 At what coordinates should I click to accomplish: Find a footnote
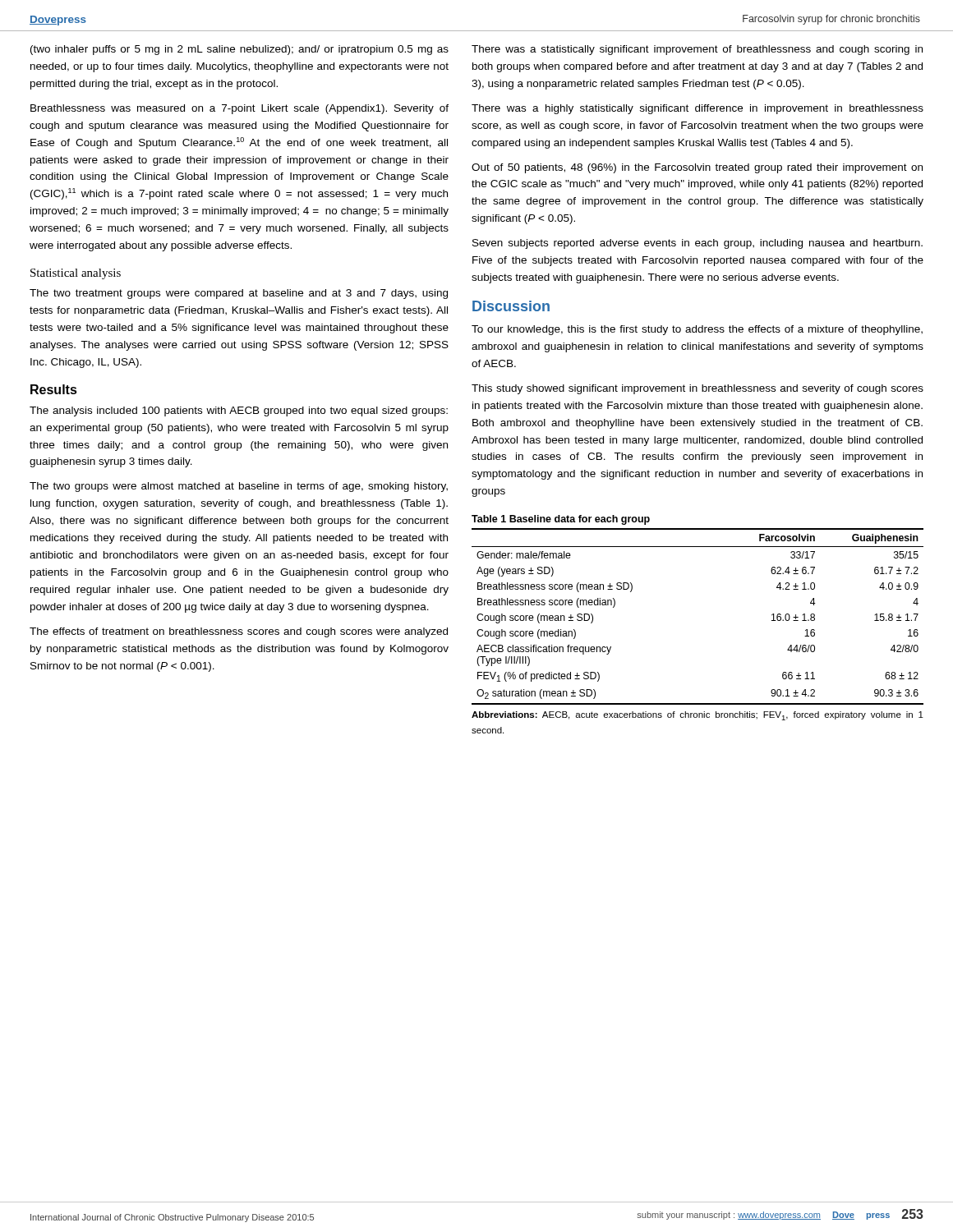coord(698,723)
